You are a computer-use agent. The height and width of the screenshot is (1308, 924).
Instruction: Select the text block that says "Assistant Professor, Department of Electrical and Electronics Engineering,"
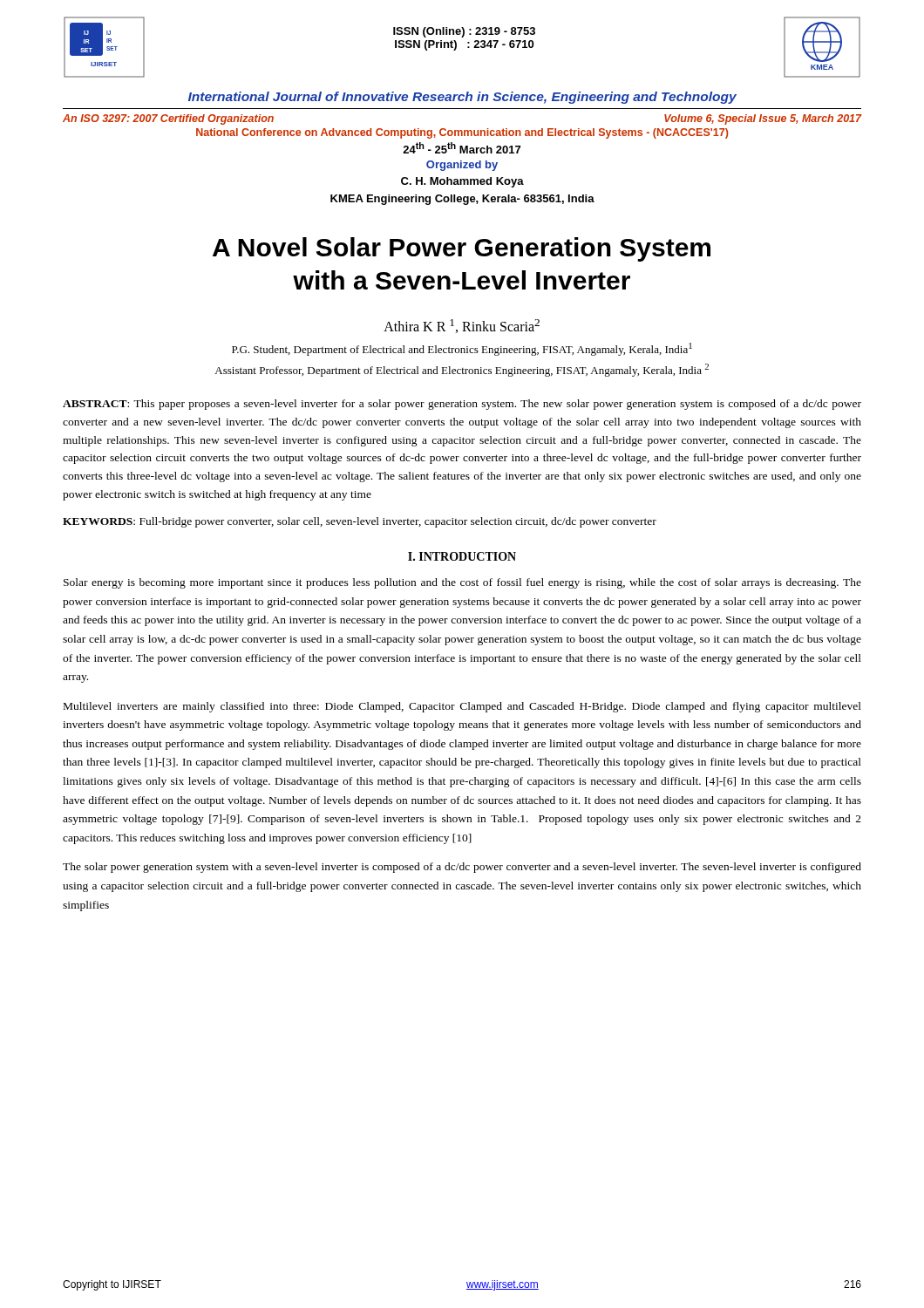(462, 369)
